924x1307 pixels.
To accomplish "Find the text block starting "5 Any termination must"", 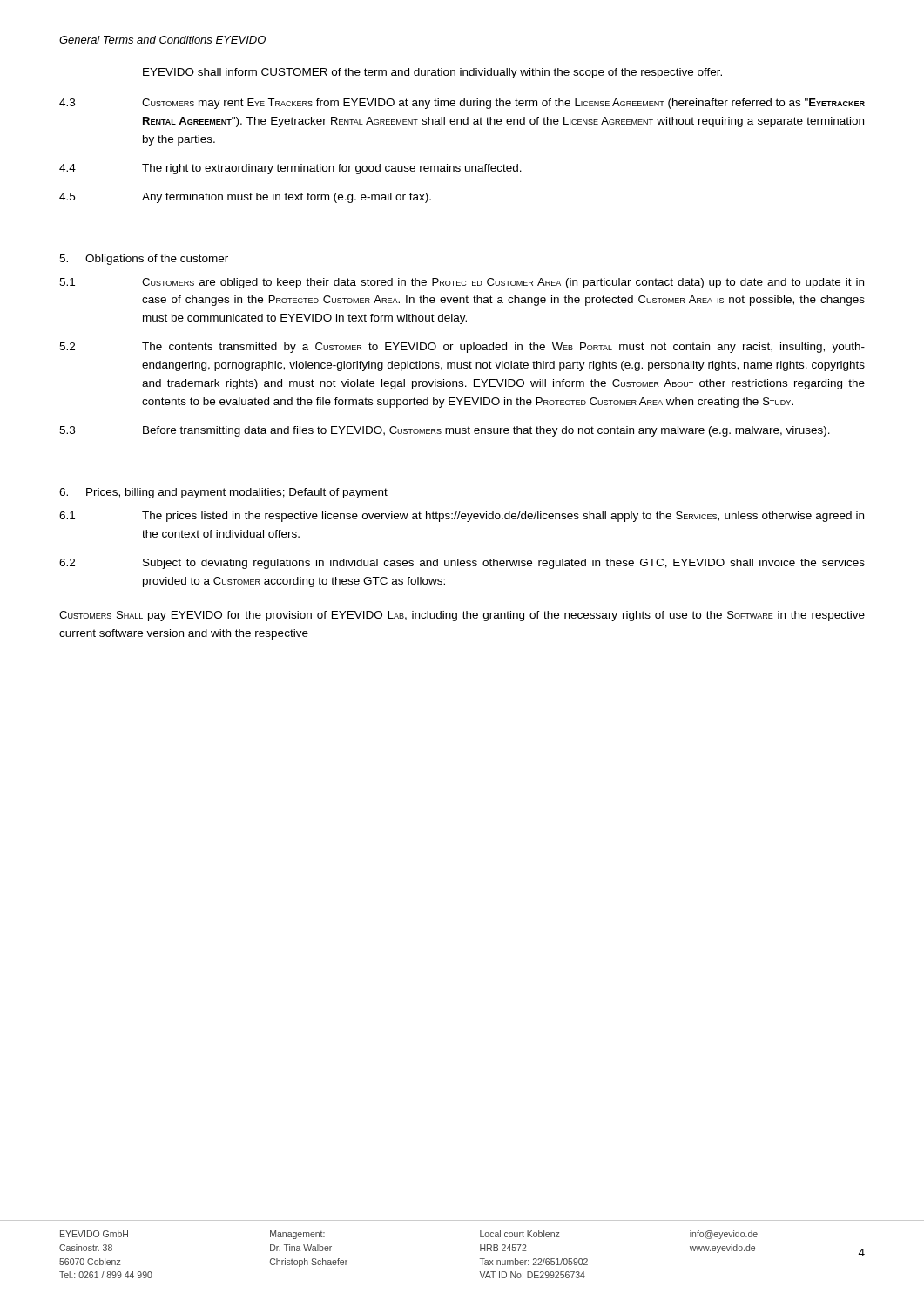I will pos(245,198).
